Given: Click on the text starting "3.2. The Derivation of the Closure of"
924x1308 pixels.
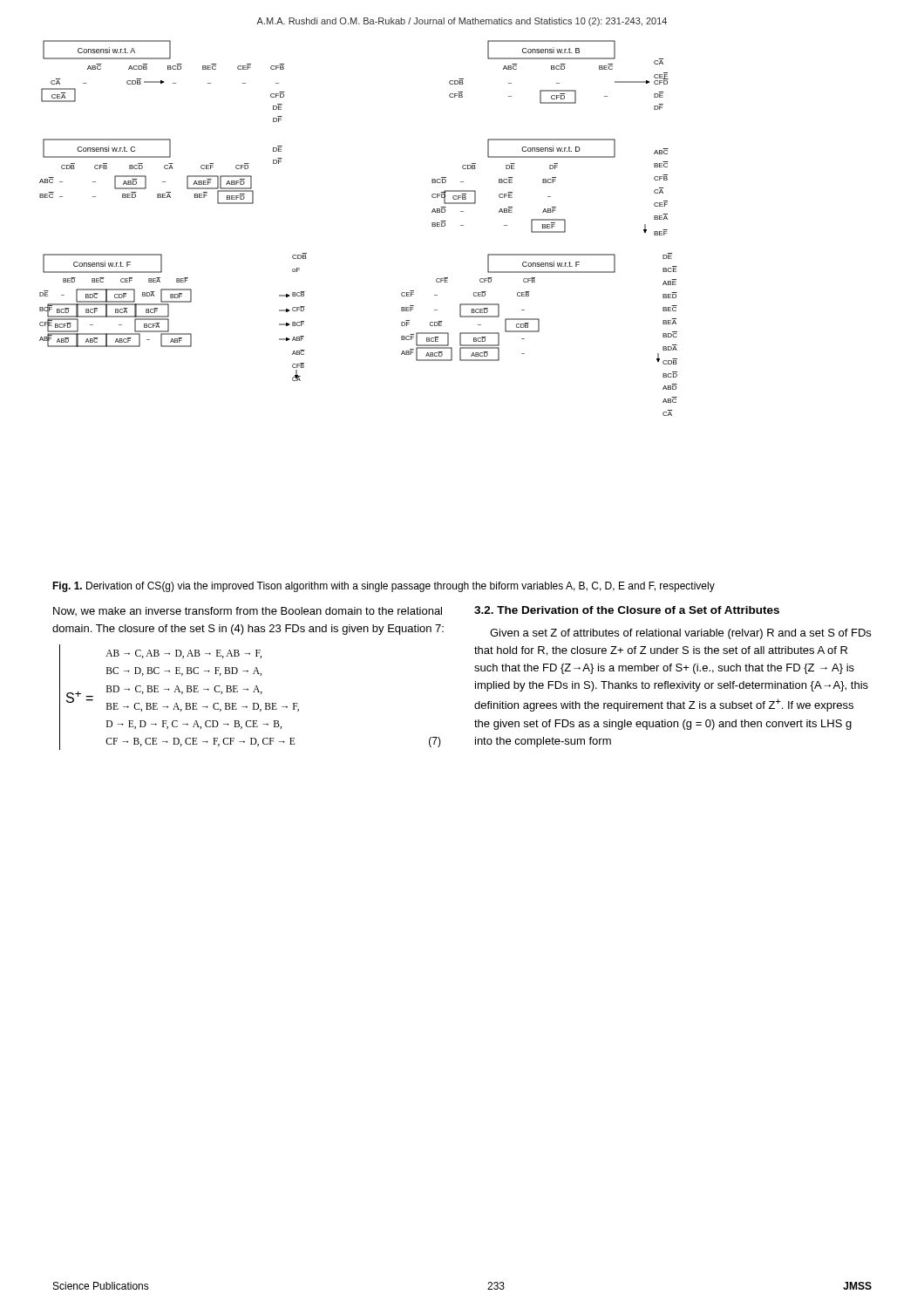Looking at the screenshot, I should (x=627, y=610).
